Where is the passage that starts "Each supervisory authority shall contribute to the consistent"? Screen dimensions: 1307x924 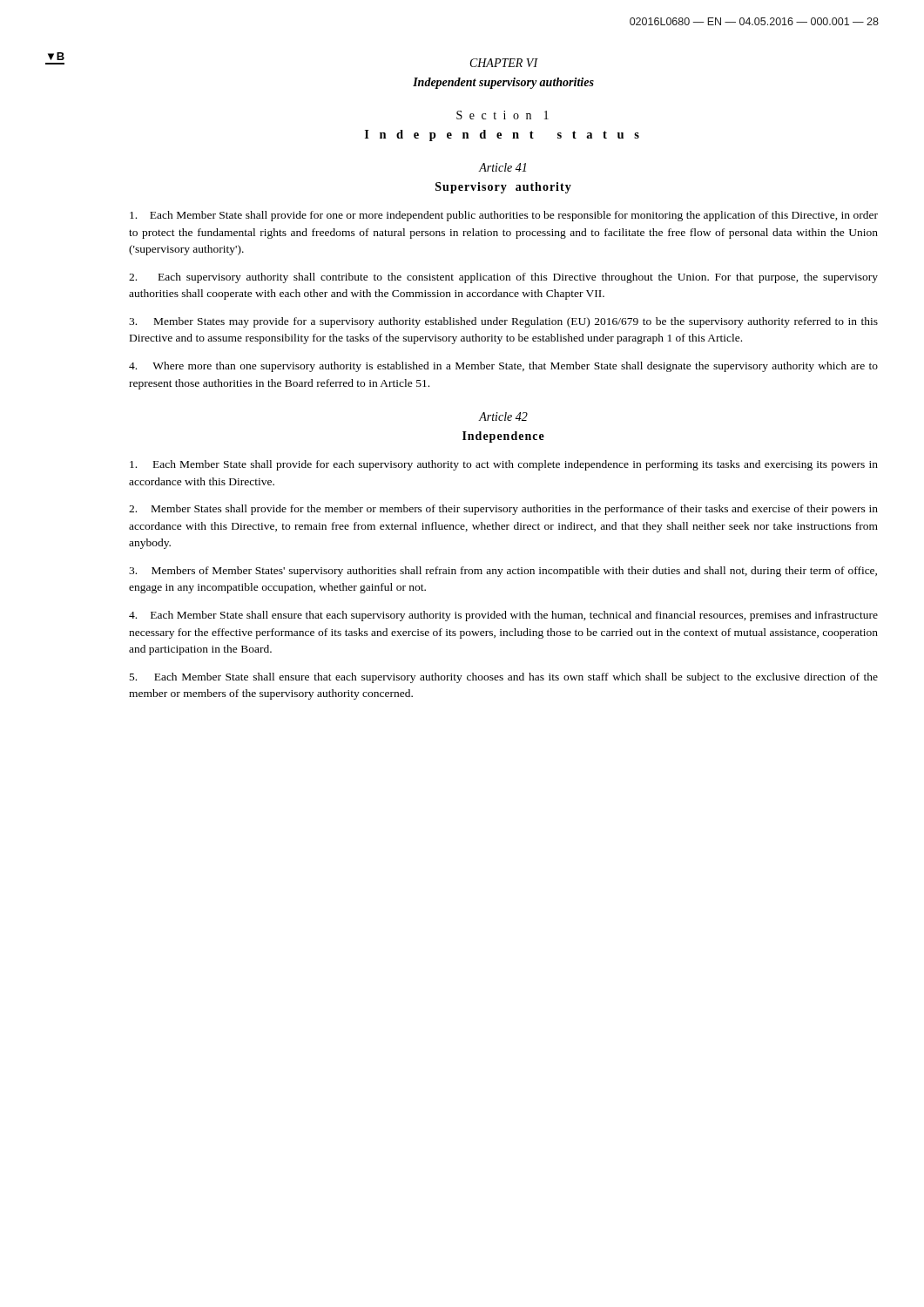[x=503, y=285]
